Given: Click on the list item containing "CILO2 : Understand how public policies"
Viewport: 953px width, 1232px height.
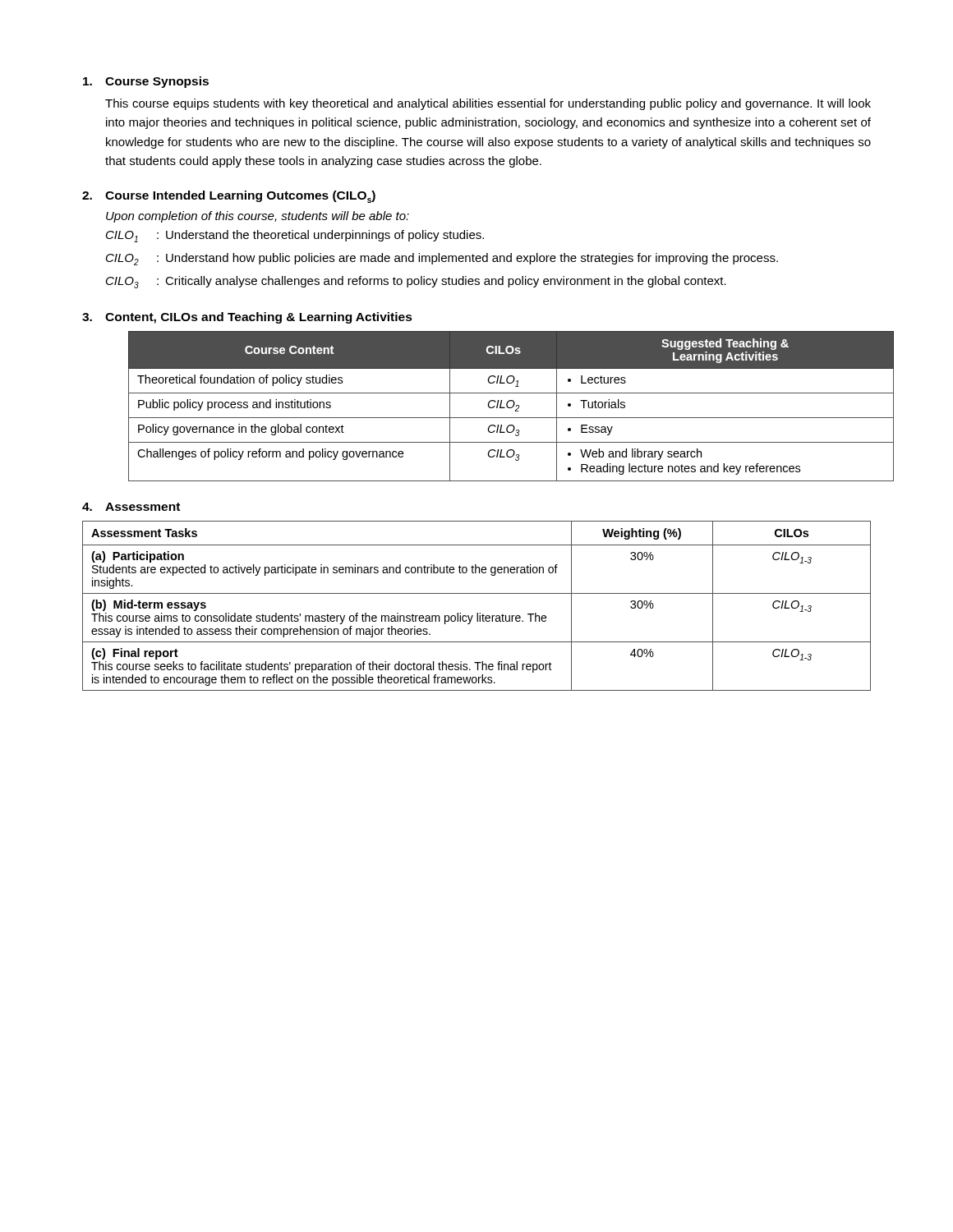Looking at the screenshot, I should point(488,259).
